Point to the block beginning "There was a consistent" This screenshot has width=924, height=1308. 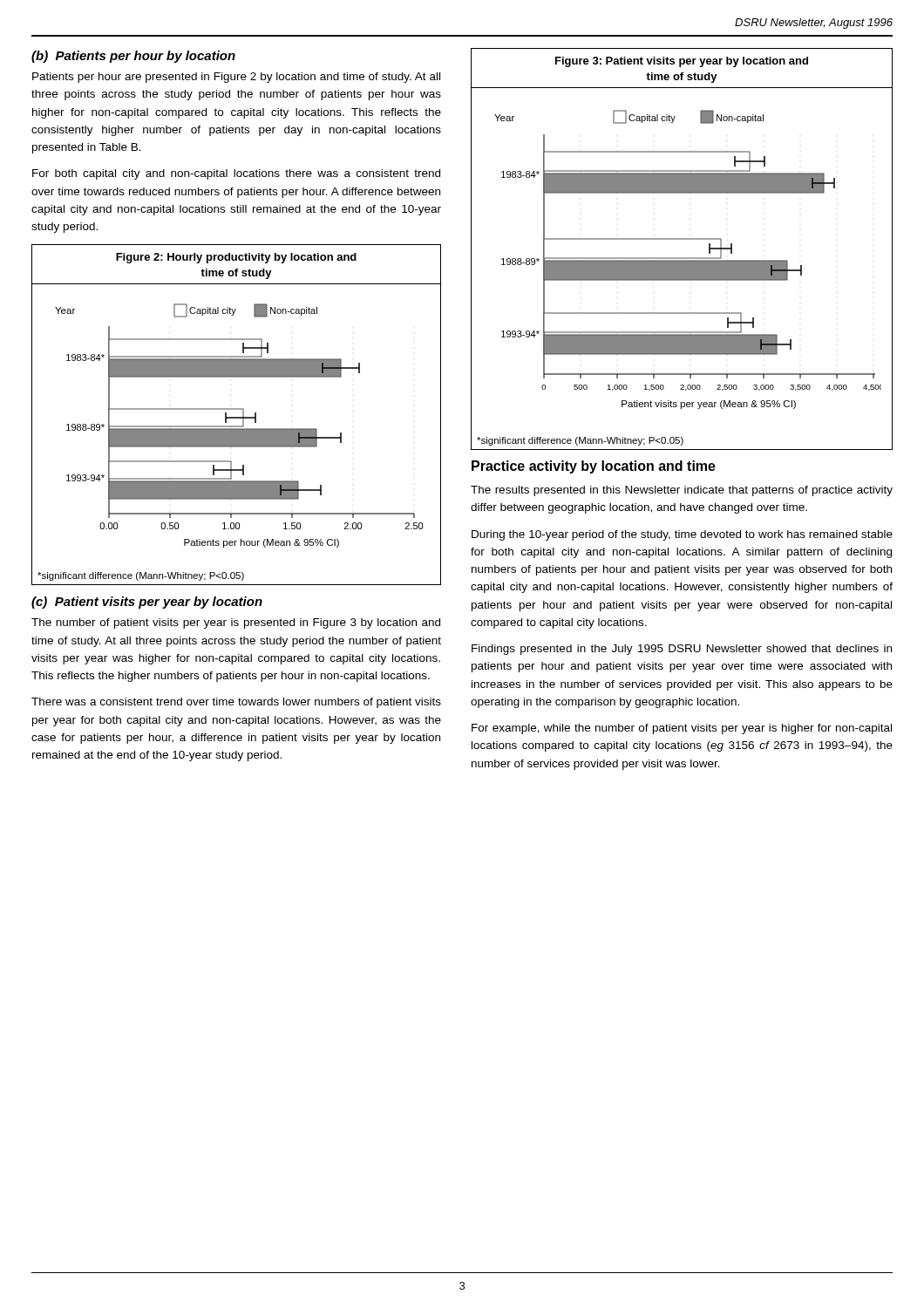click(236, 728)
